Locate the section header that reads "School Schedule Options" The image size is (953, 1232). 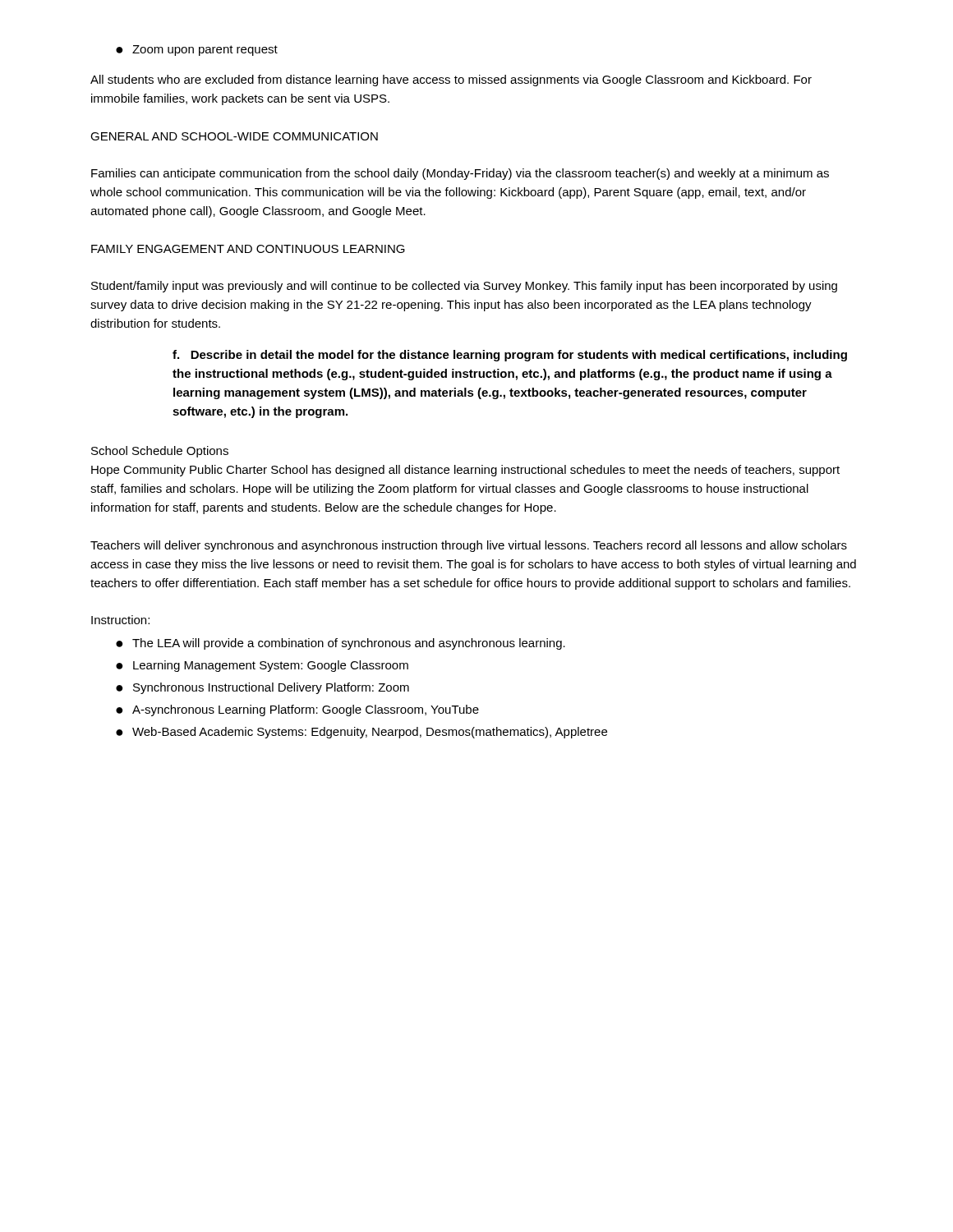[x=160, y=452]
